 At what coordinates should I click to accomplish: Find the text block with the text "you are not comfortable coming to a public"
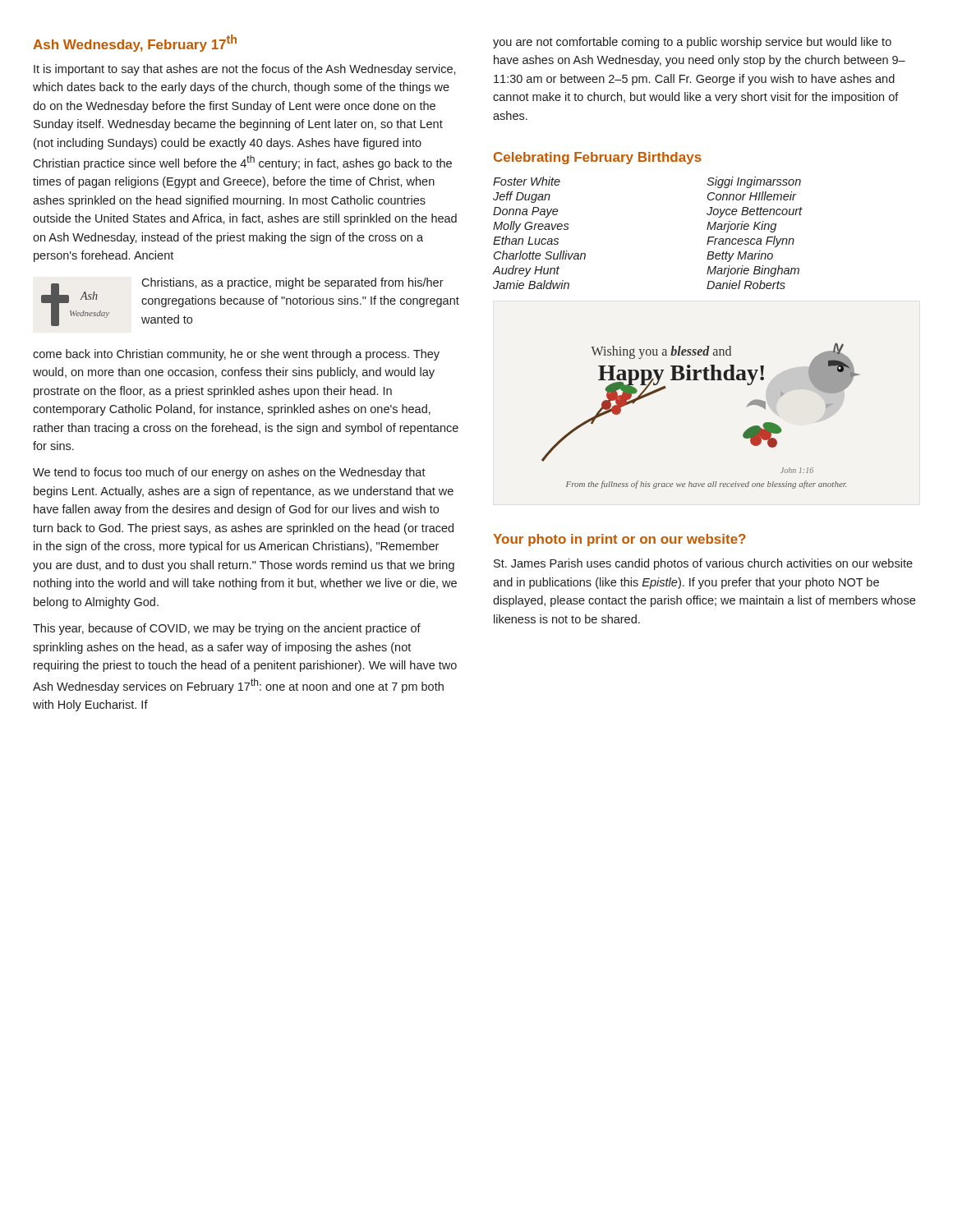click(699, 79)
